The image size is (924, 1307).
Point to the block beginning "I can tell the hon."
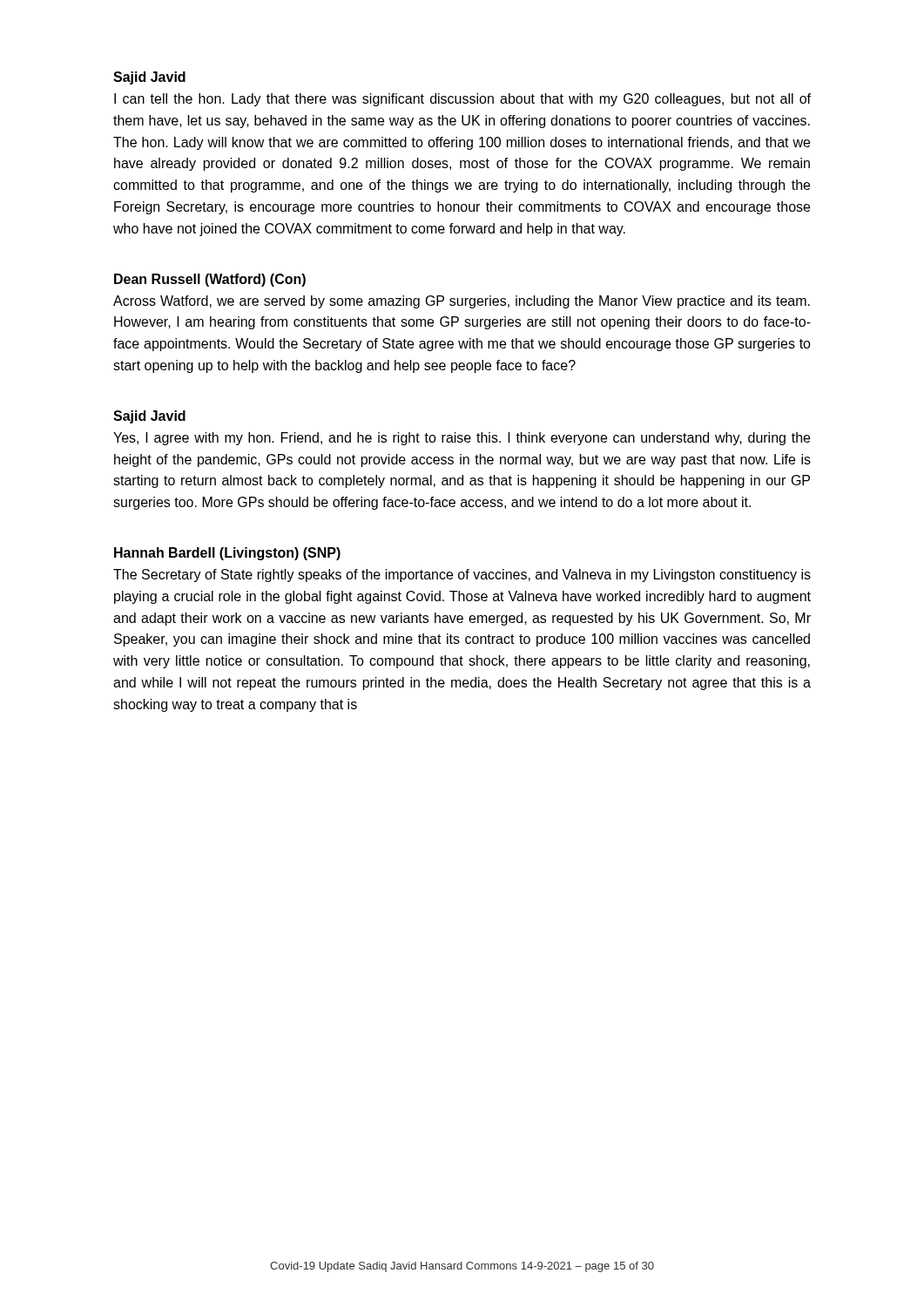(x=462, y=164)
